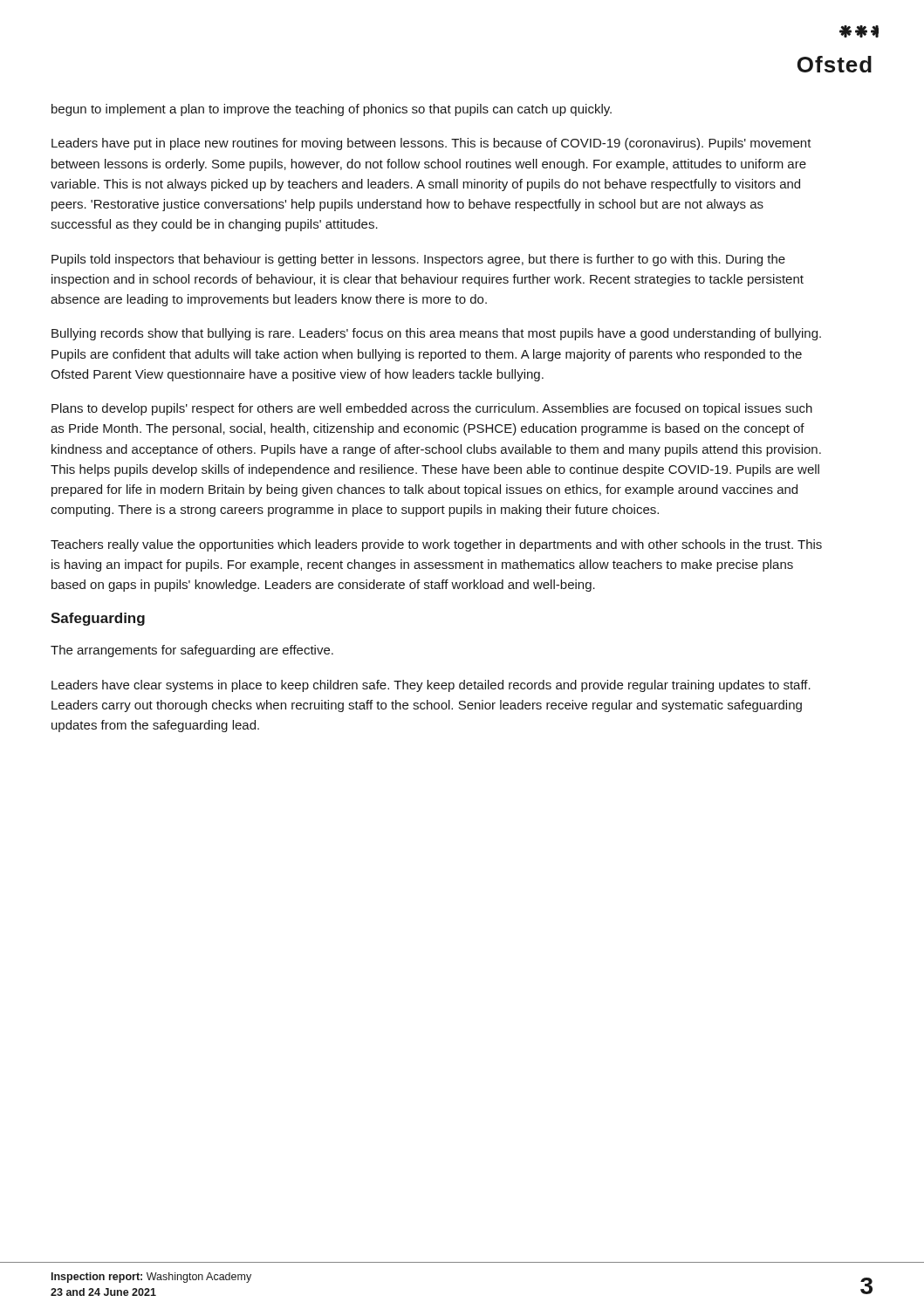
Task: Where is the passage that starts "begun to implement a plan"?
Action: tap(332, 109)
